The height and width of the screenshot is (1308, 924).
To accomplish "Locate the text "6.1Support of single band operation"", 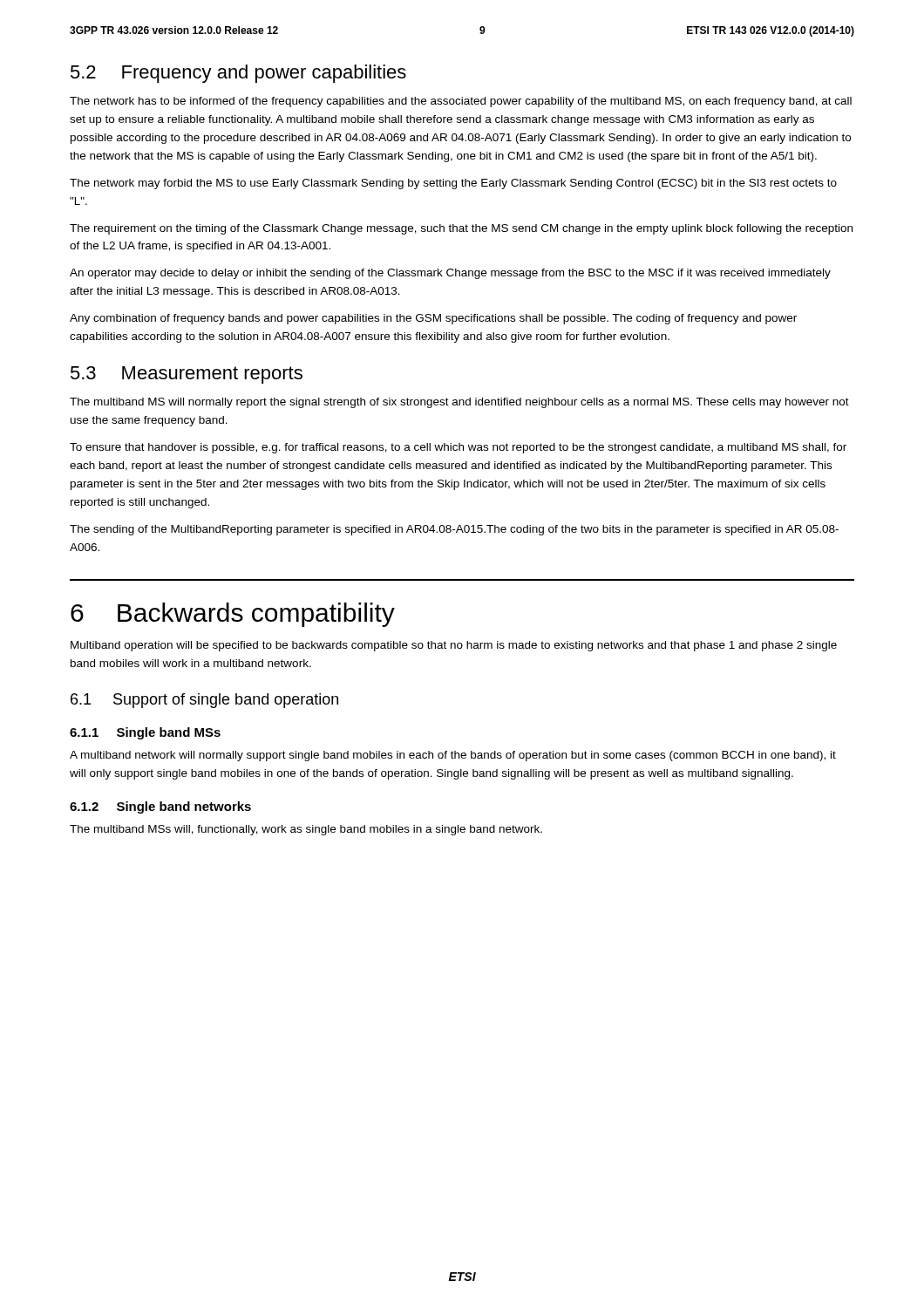I will [x=205, y=700].
